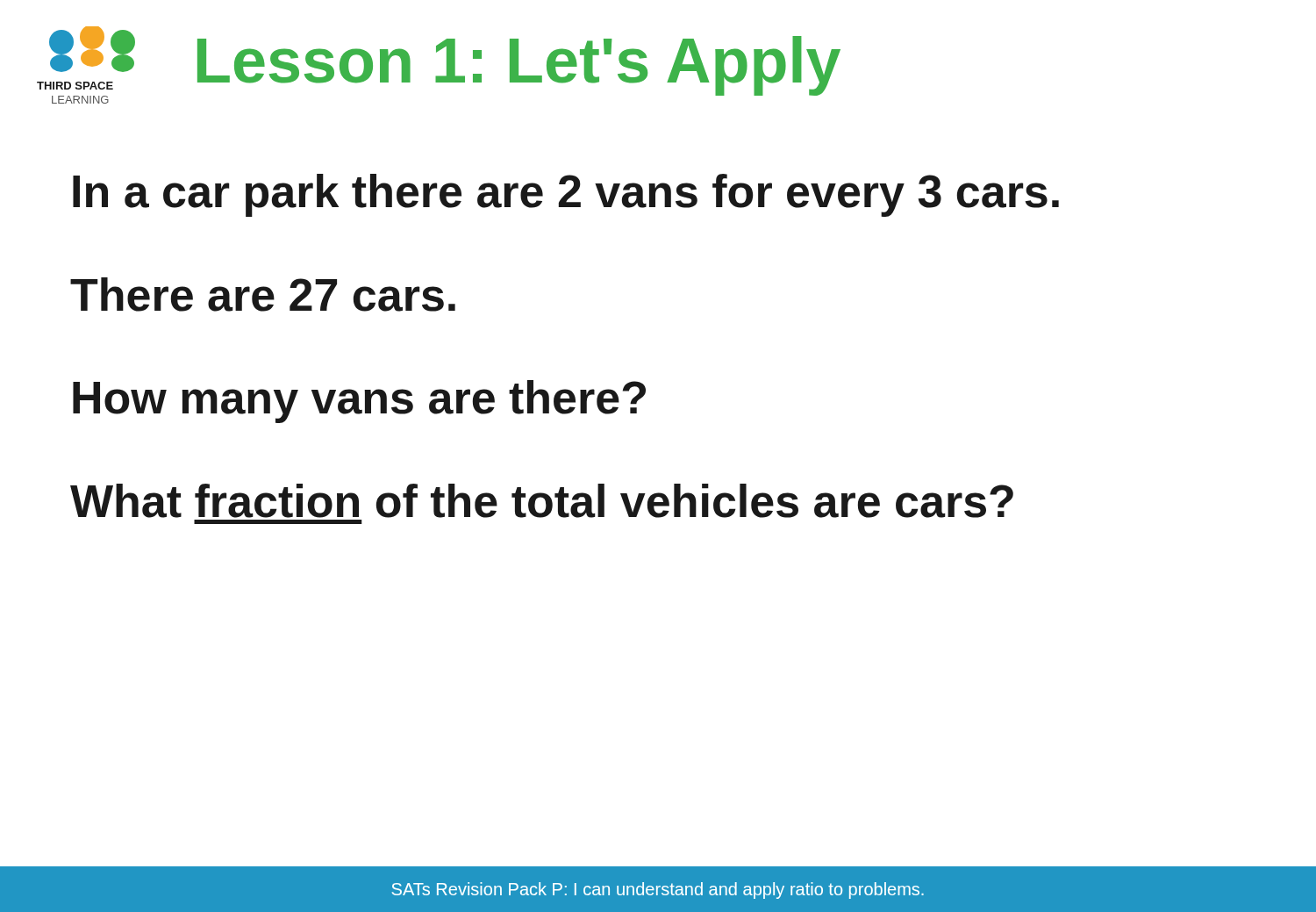Locate the text block that reads "What fraction of the total vehicles"

(x=543, y=501)
